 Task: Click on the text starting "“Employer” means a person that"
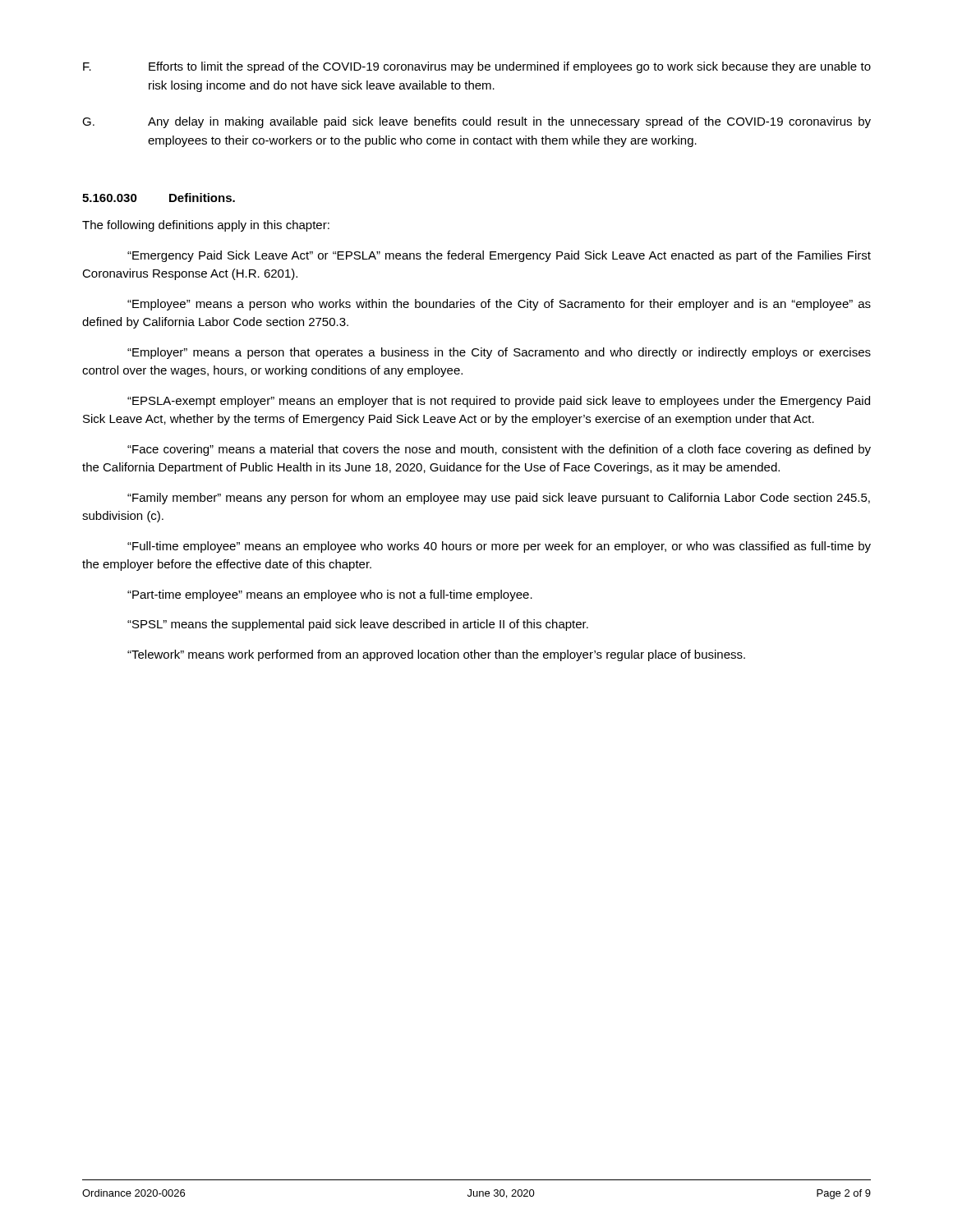(x=476, y=361)
